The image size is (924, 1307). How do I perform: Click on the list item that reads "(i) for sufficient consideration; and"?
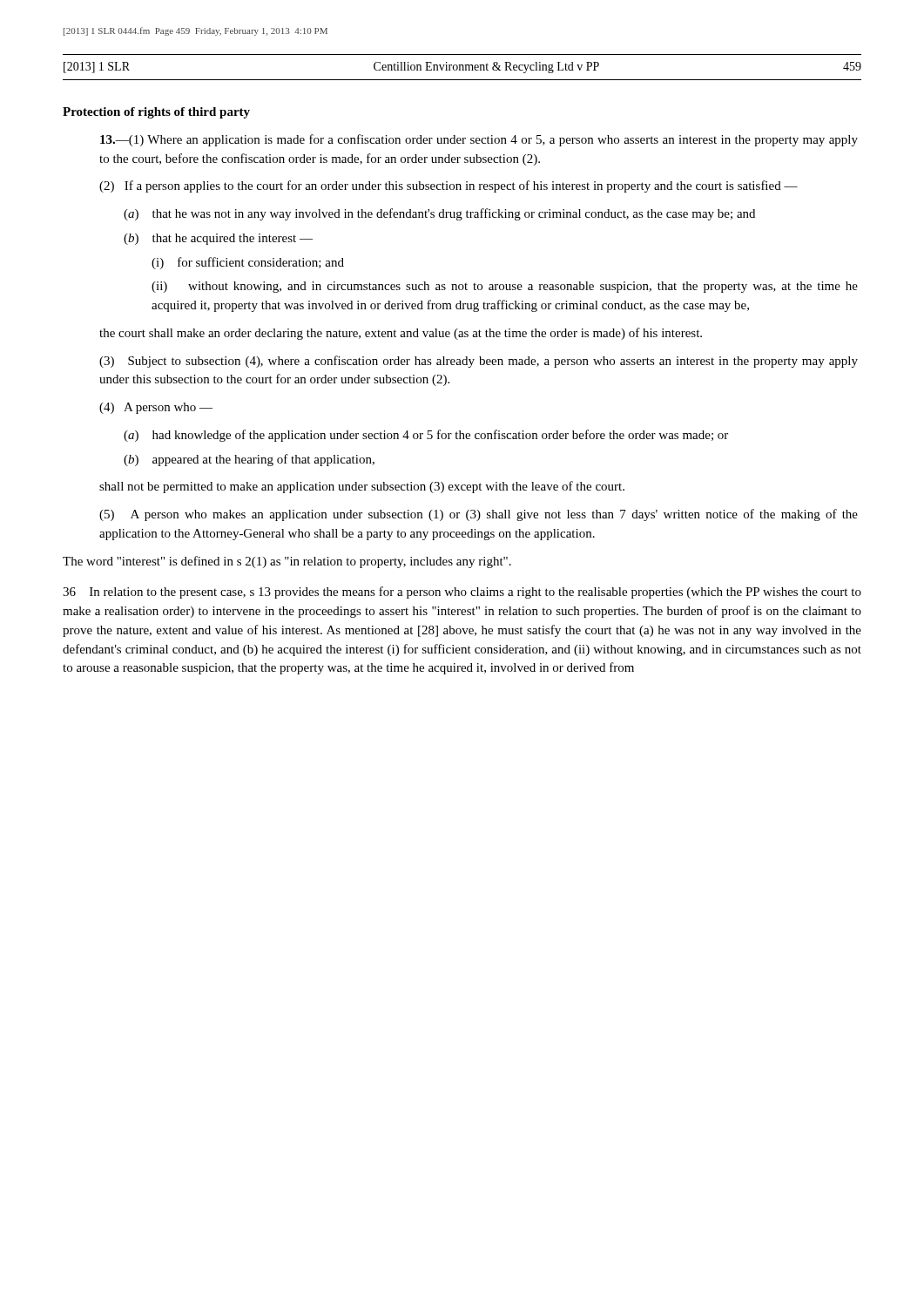(248, 262)
